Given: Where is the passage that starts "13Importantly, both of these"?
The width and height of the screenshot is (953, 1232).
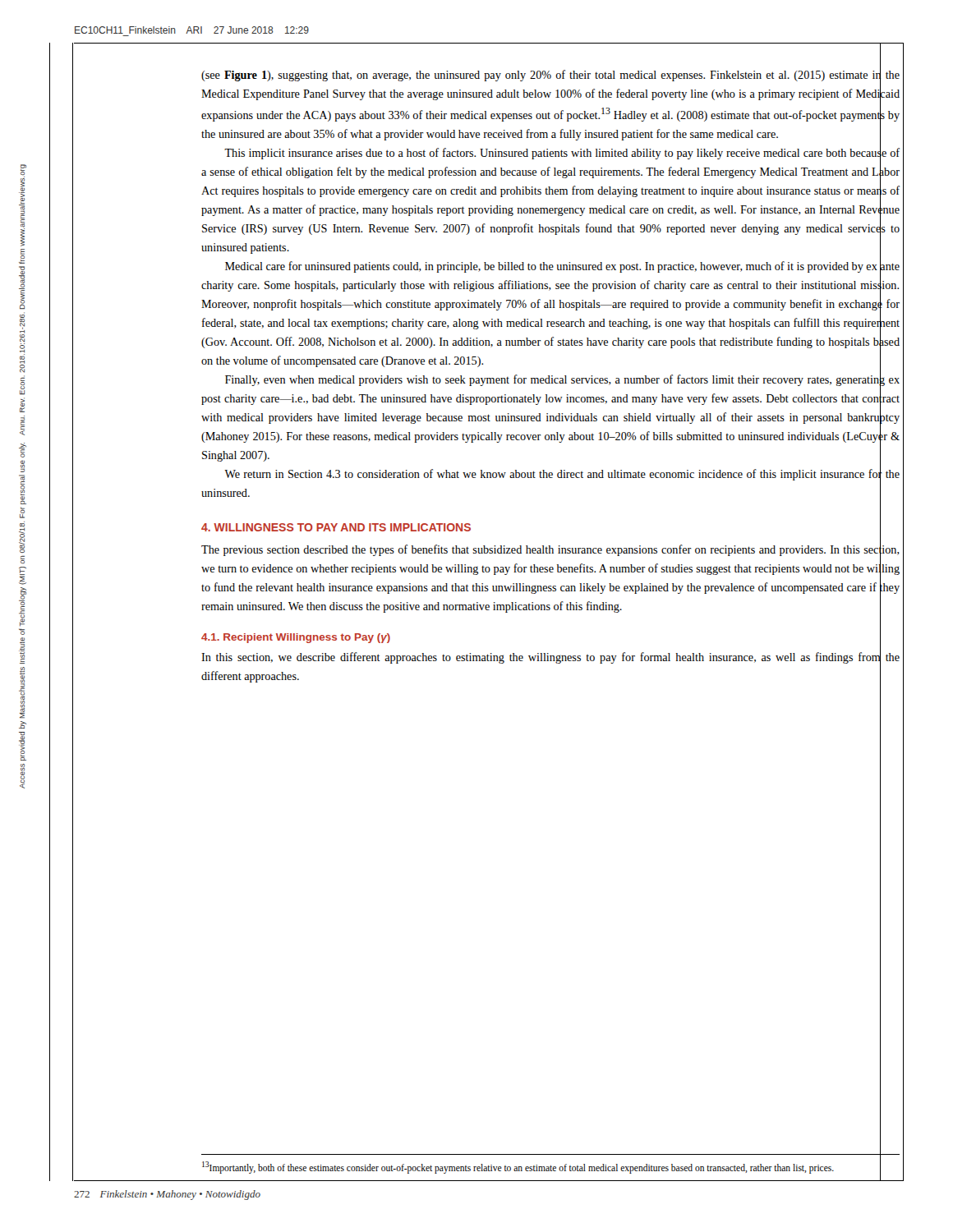Looking at the screenshot, I should (550, 1166).
